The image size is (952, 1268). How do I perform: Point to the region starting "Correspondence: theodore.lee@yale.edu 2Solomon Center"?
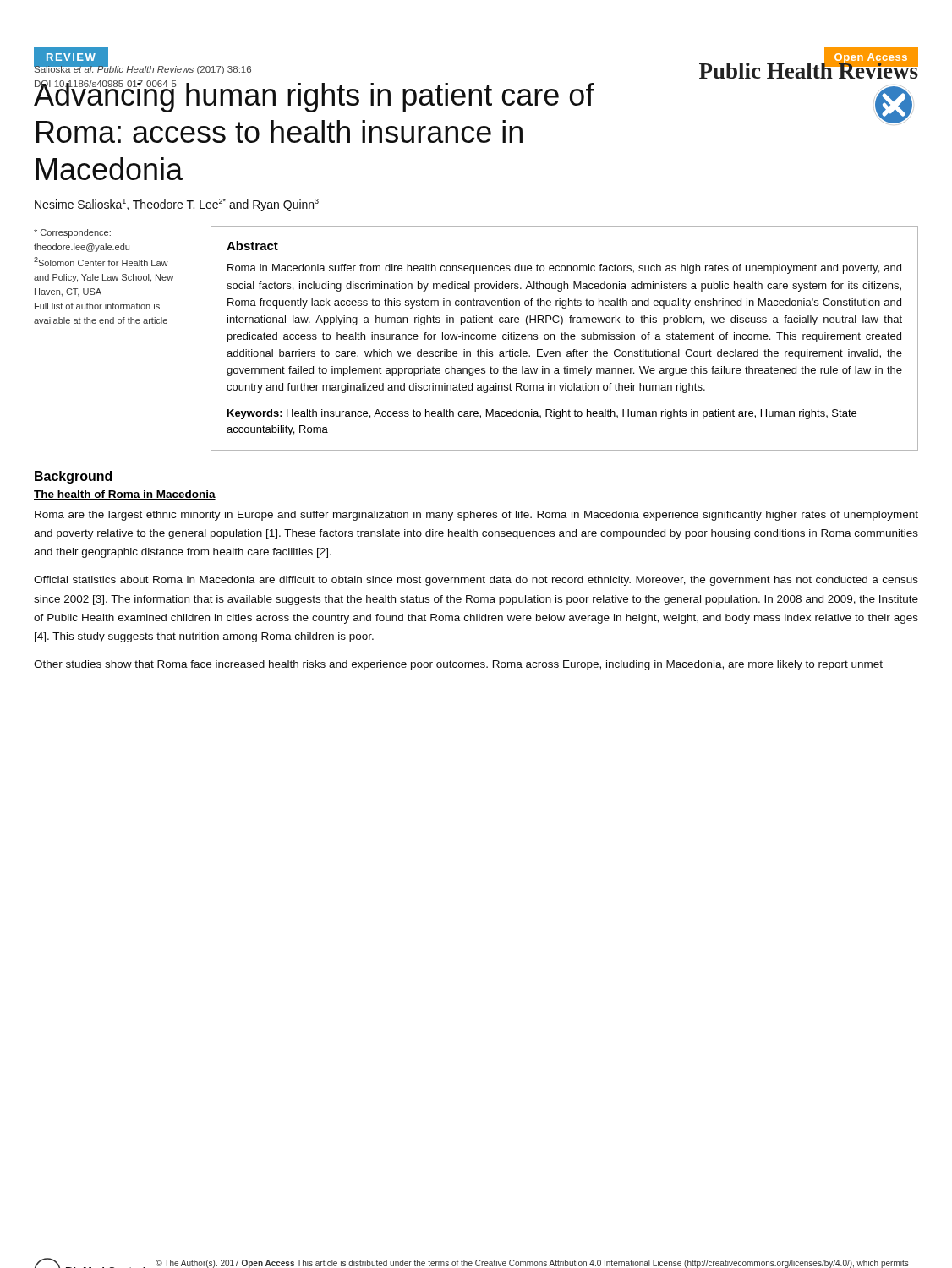point(104,277)
